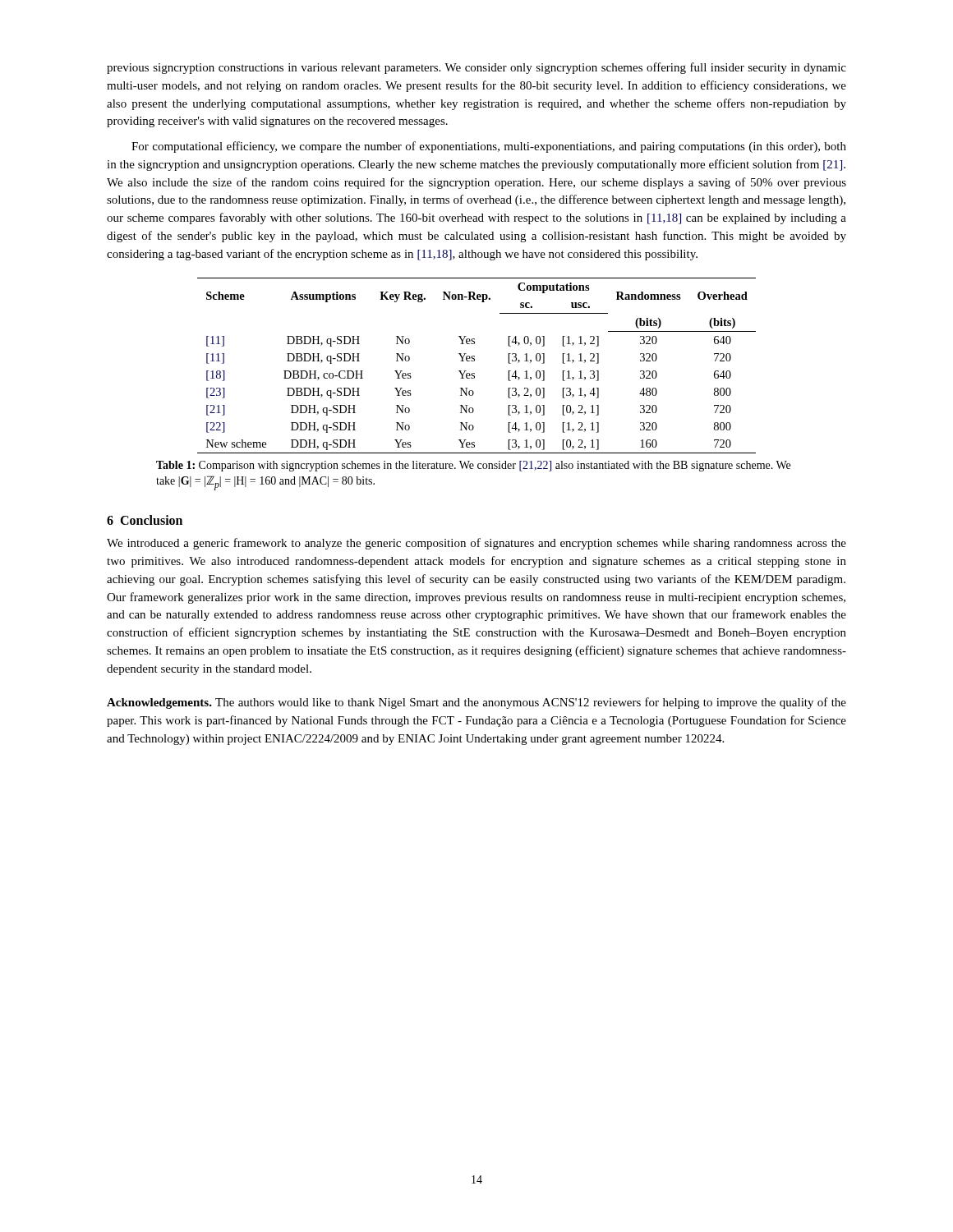
Task: Click on the region starting "Acknowledgements. The authors would like to thank"
Action: click(x=476, y=721)
